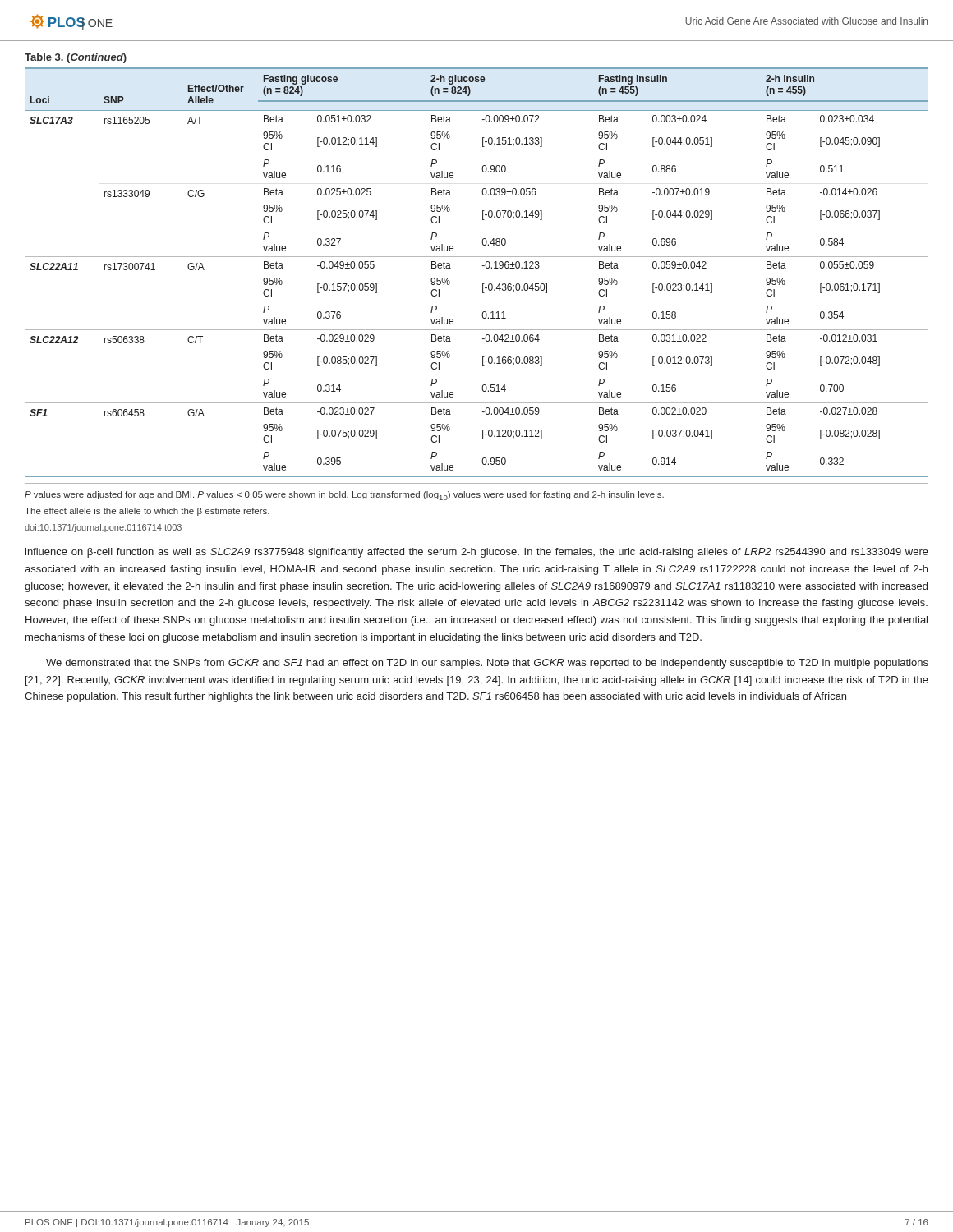
Task: Point to the block starting "influence on β-cell function as well"
Action: 476,625
